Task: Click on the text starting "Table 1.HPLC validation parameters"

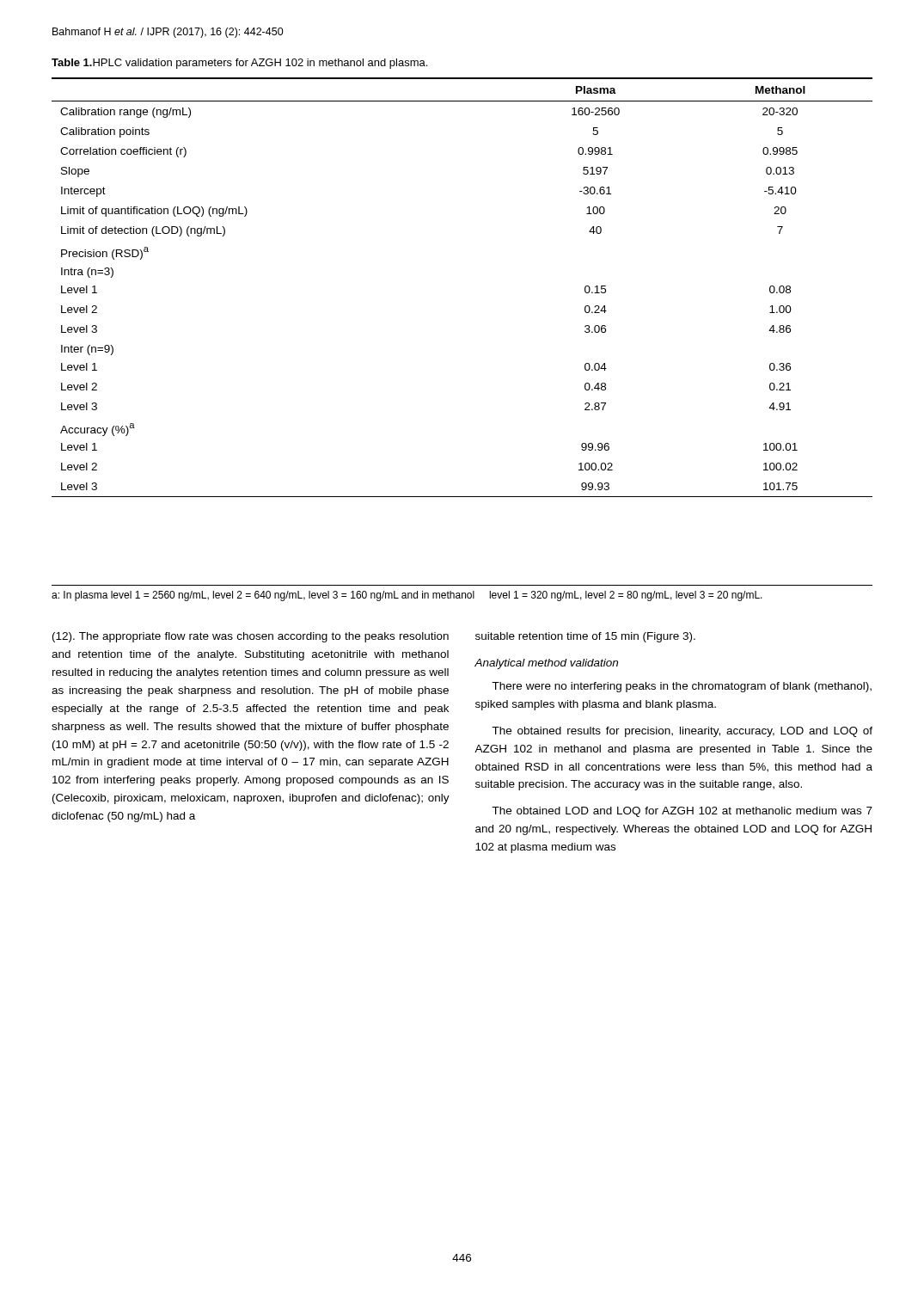Action: coord(240,62)
